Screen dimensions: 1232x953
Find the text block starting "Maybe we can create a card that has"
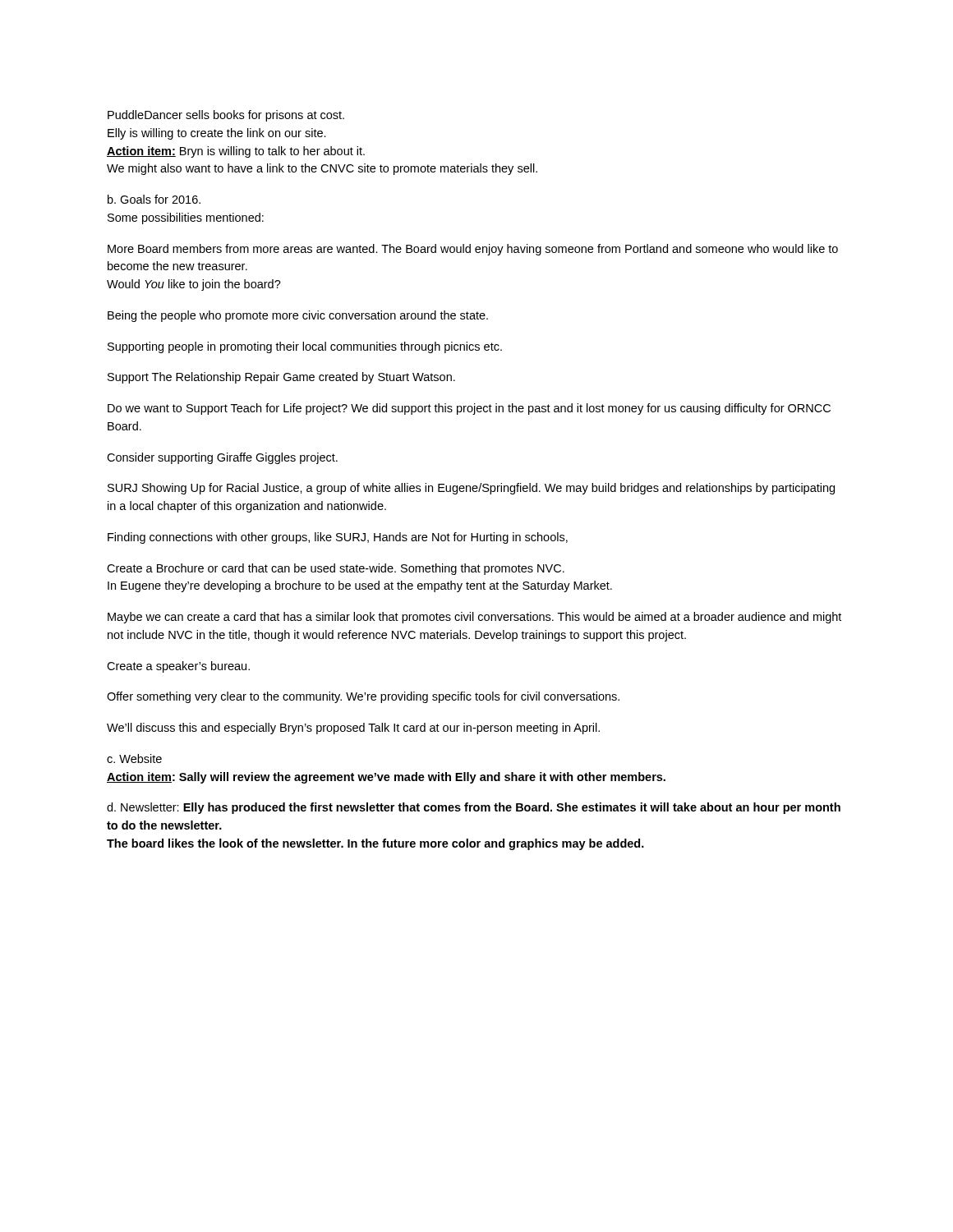point(476,626)
